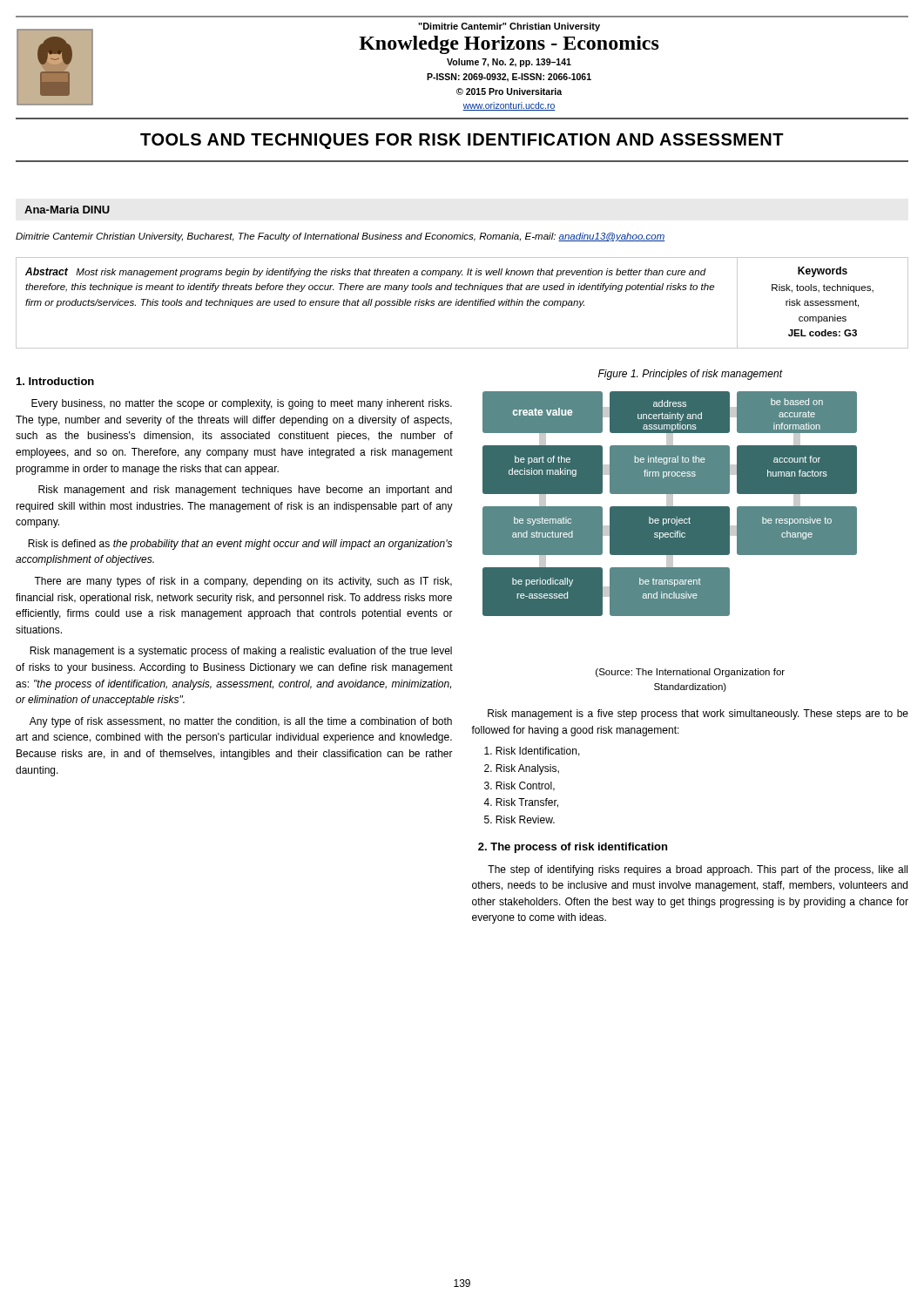Navigate to the text block starting "Risk management is a five step process that"
The height and width of the screenshot is (1307, 924).
(x=690, y=722)
